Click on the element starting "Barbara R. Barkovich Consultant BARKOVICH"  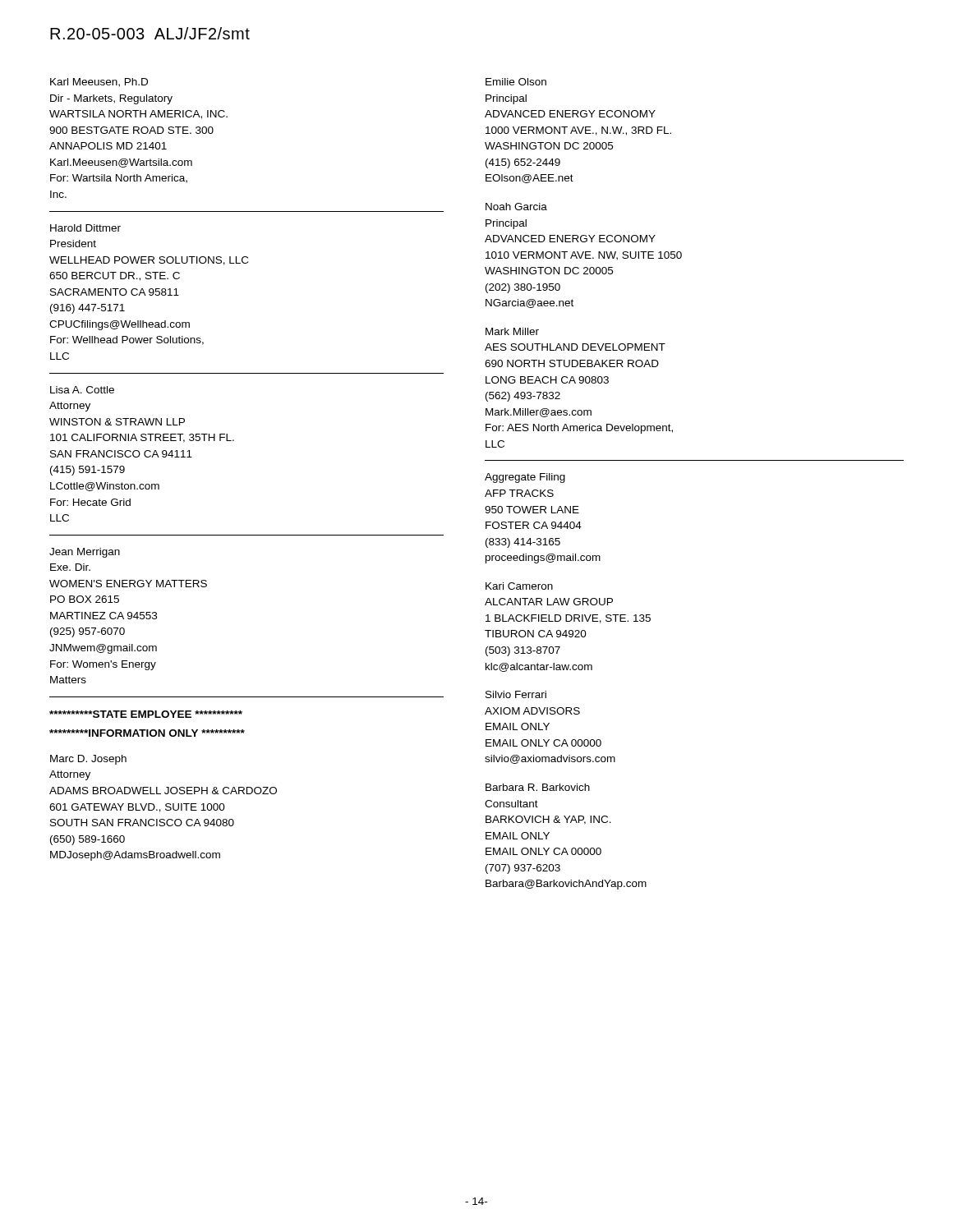point(538,787)
